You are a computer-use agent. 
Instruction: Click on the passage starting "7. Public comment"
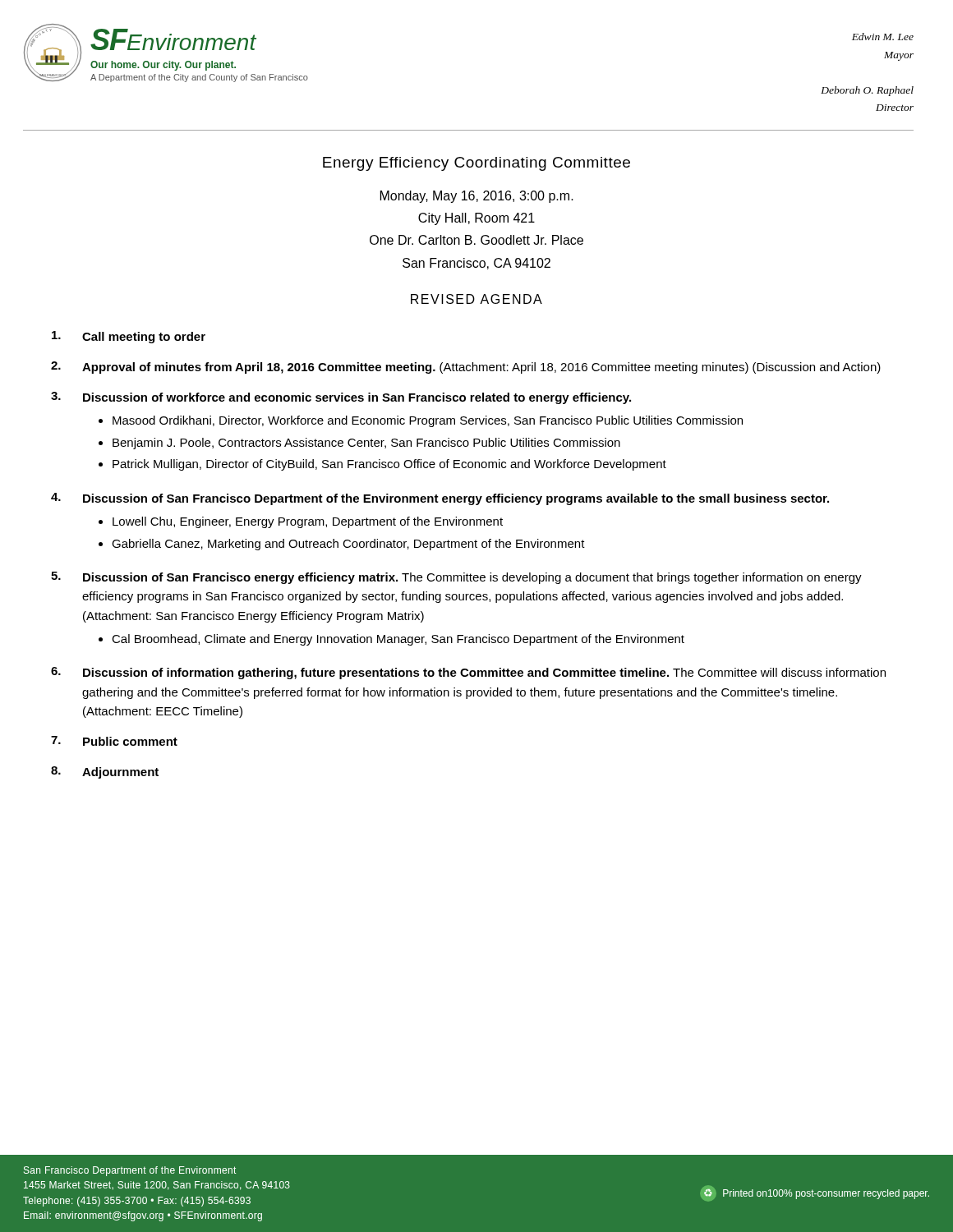(x=114, y=741)
